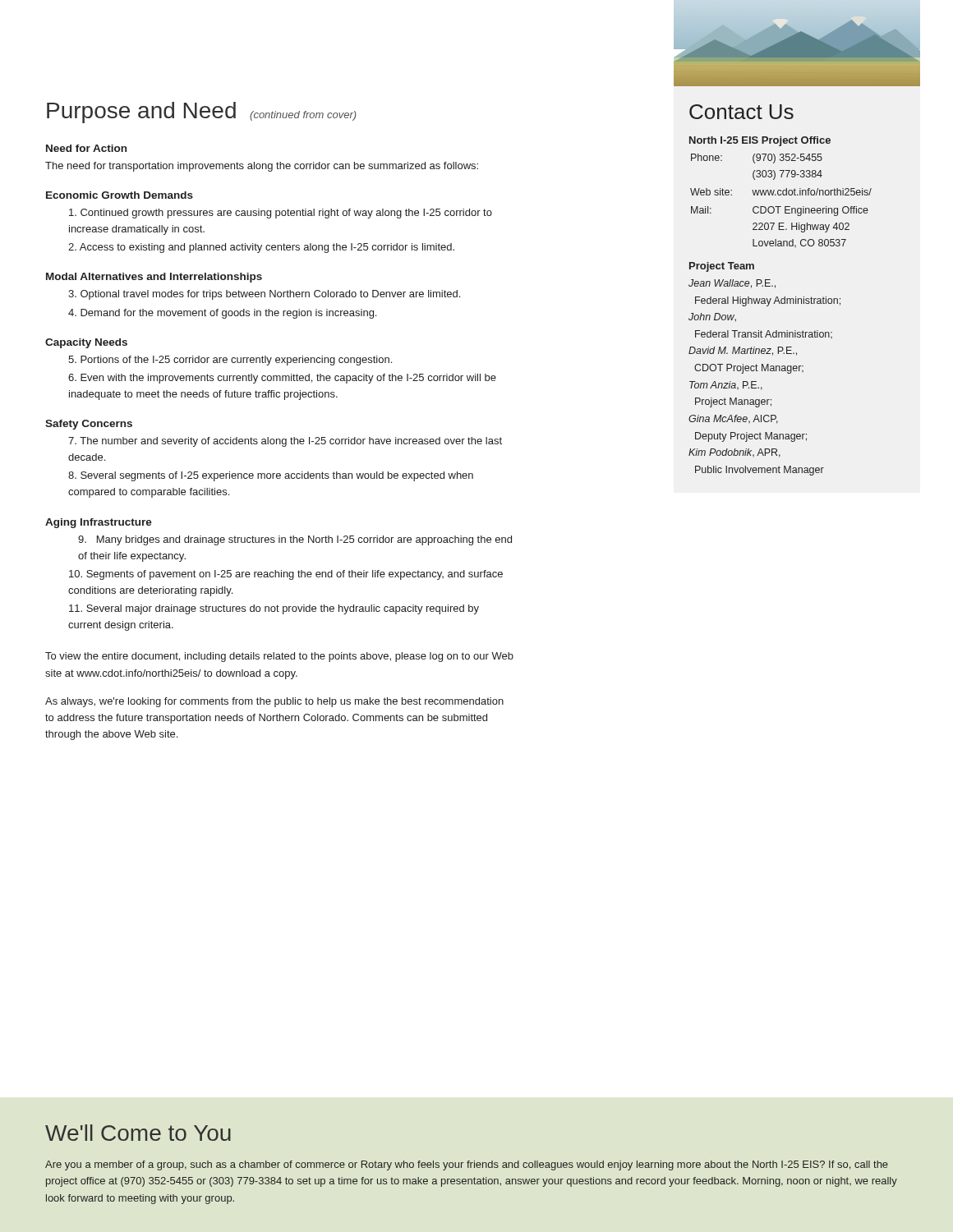Image resolution: width=953 pixels, height=1232 pixels.
Task: Find the section header containing "Need for Action"
Action: [x=86, y=148]
